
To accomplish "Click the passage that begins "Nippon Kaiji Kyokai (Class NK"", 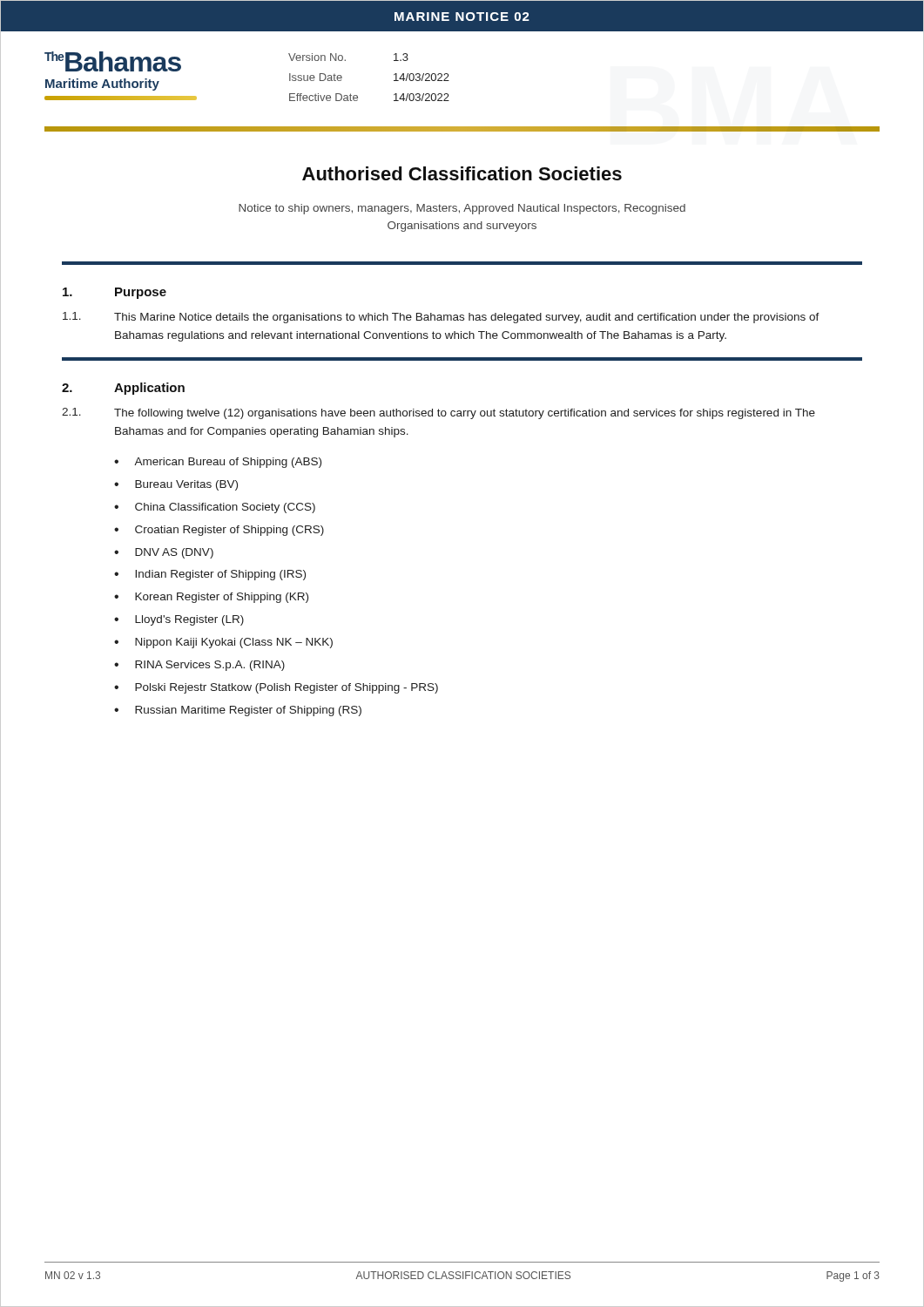I will pos(234,642).
